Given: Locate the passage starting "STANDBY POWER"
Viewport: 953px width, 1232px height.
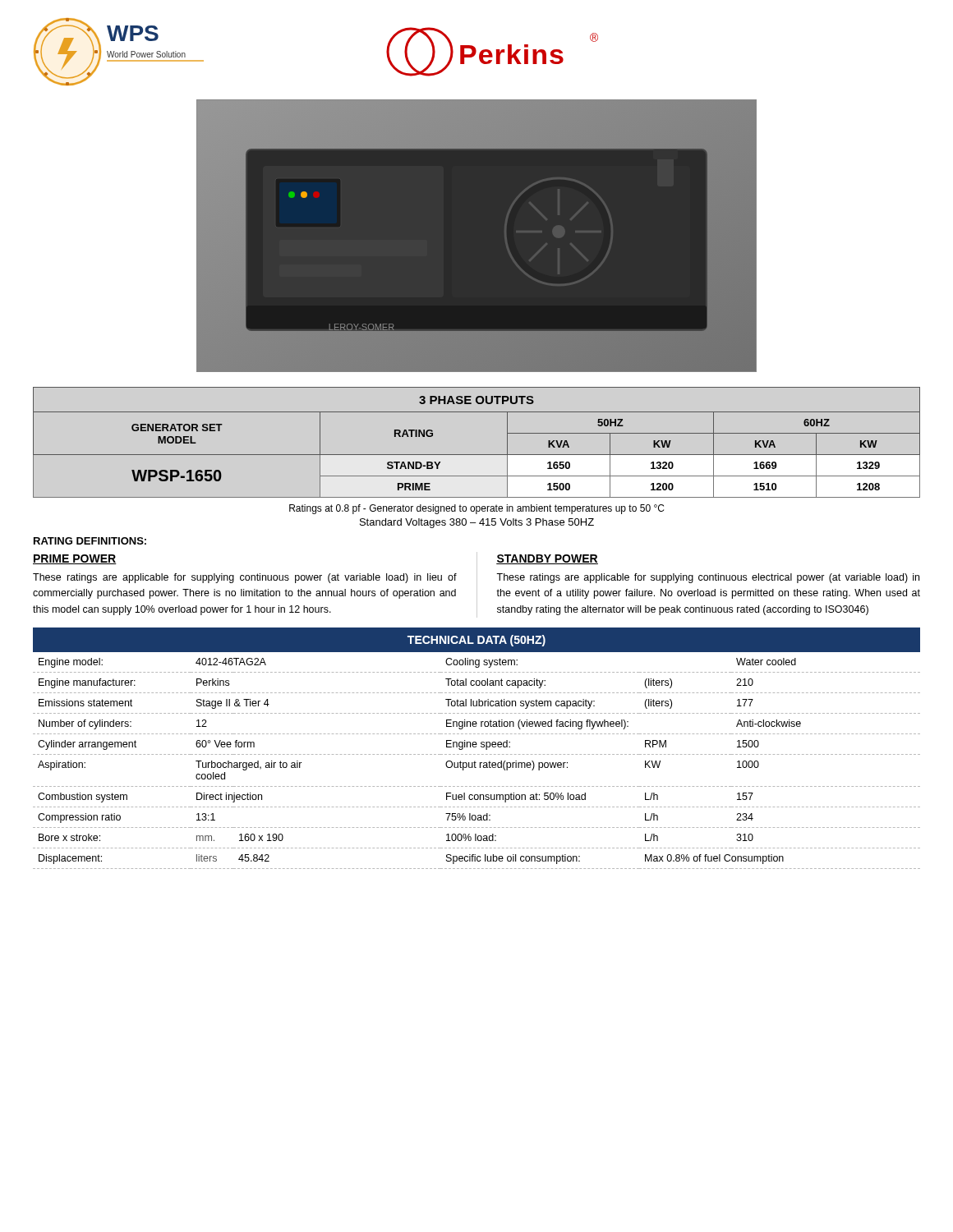Looking at the screenshot, I should [547, 559].
